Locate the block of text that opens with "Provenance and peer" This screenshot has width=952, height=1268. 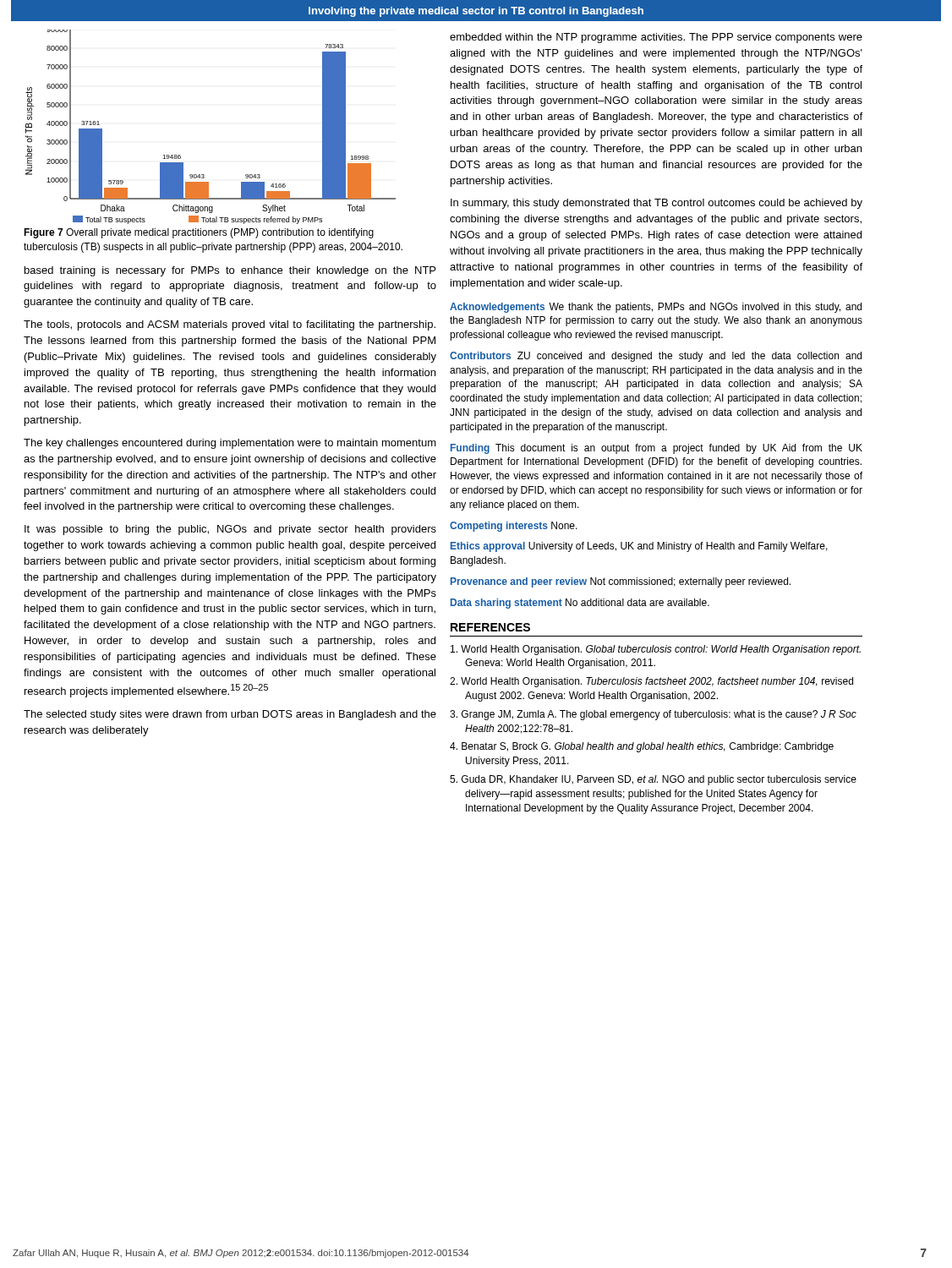pyautogui.click(x=621, y=582)
